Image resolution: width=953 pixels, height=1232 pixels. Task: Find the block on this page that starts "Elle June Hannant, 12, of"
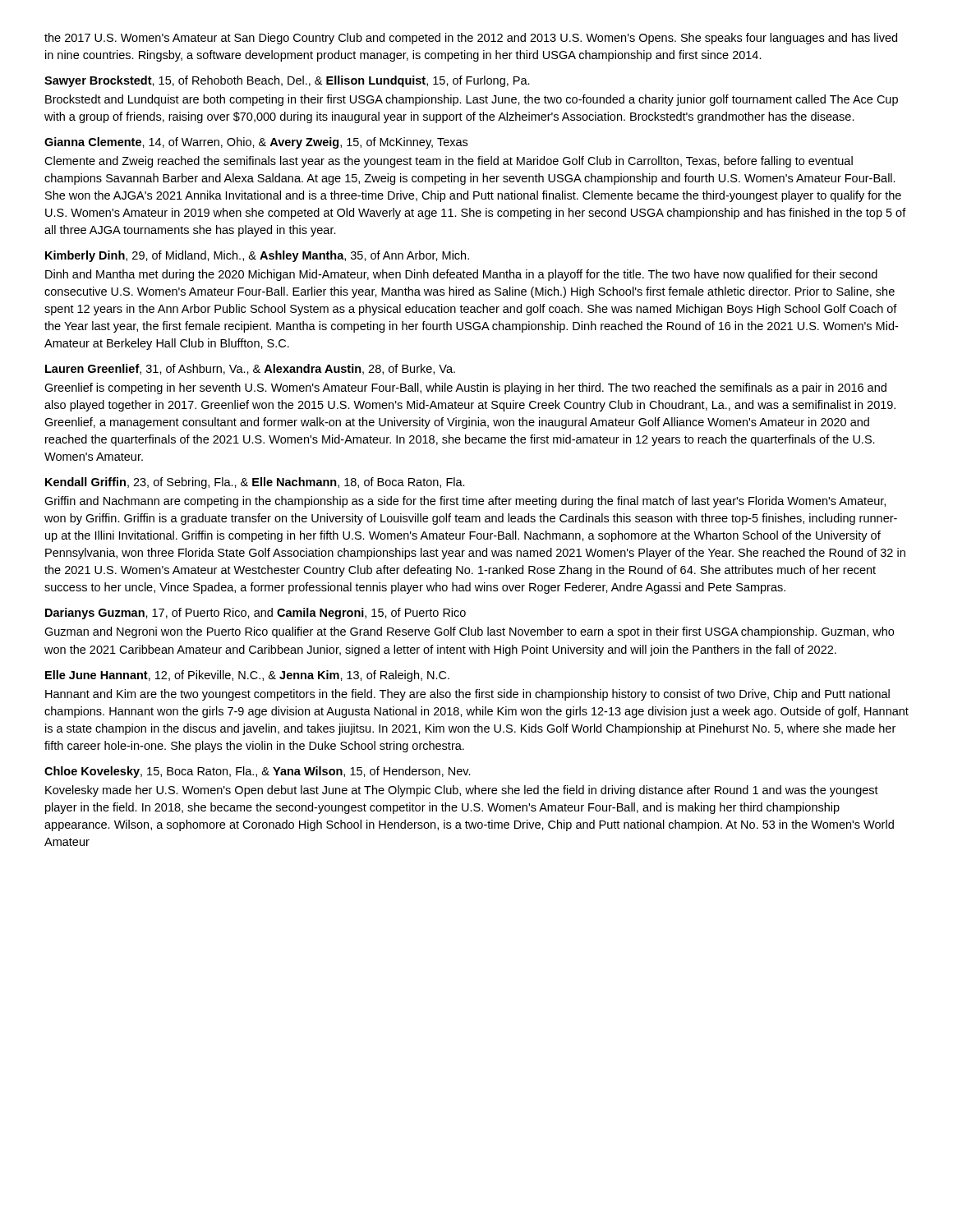coord(476,710)
